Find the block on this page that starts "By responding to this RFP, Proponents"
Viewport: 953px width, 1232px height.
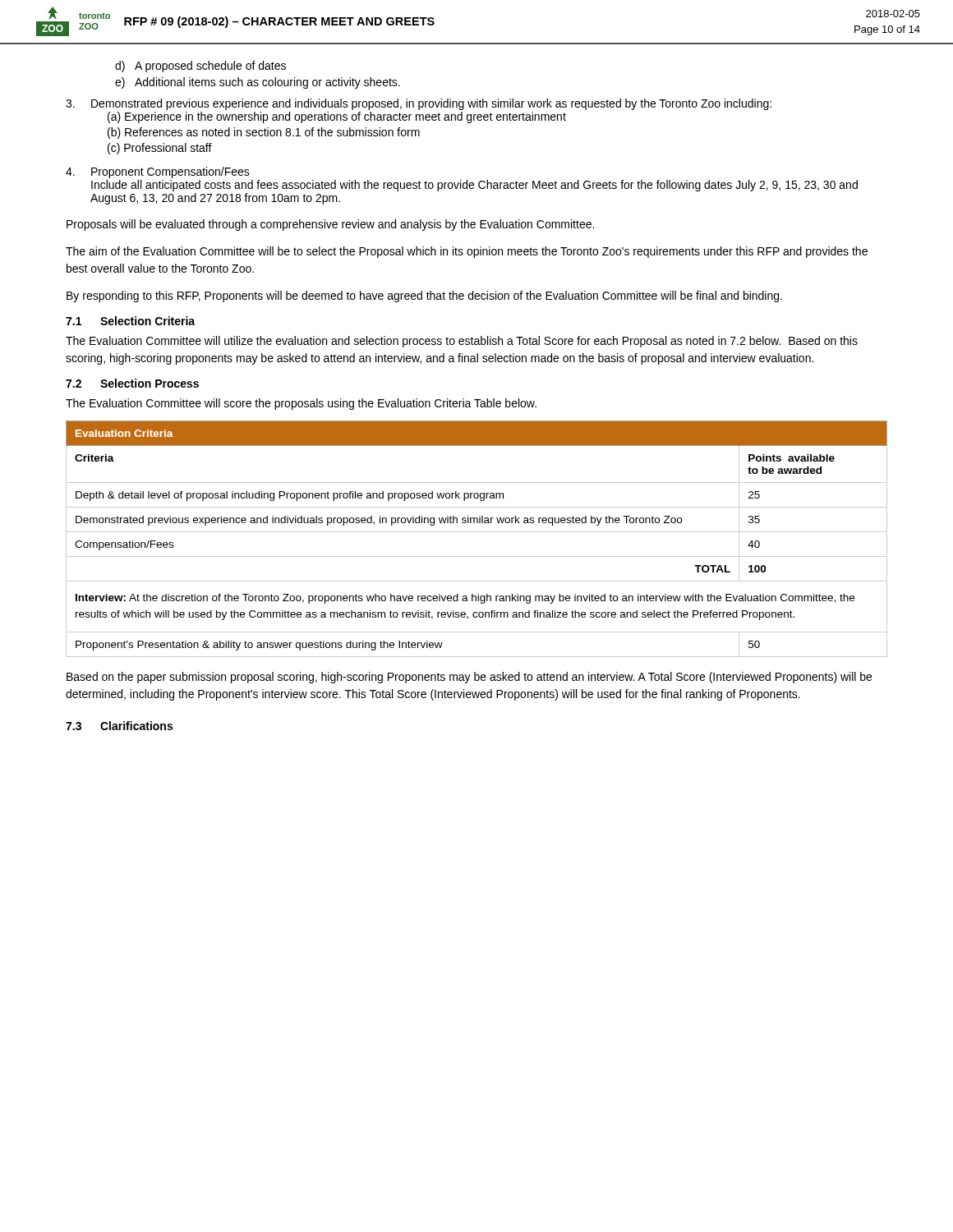(424, 296)
